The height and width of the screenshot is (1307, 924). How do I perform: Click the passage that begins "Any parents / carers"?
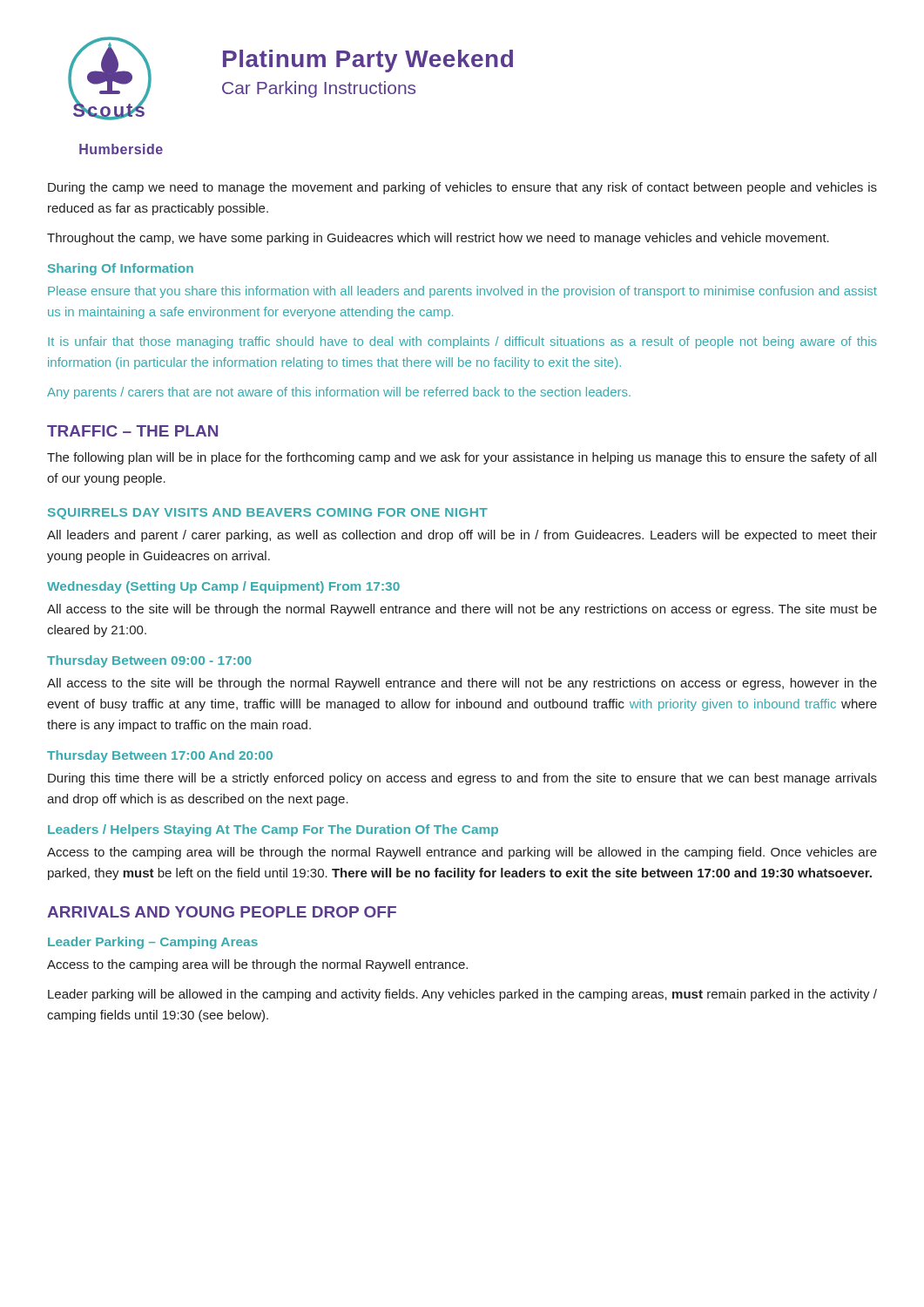click(x=339, y=392)
